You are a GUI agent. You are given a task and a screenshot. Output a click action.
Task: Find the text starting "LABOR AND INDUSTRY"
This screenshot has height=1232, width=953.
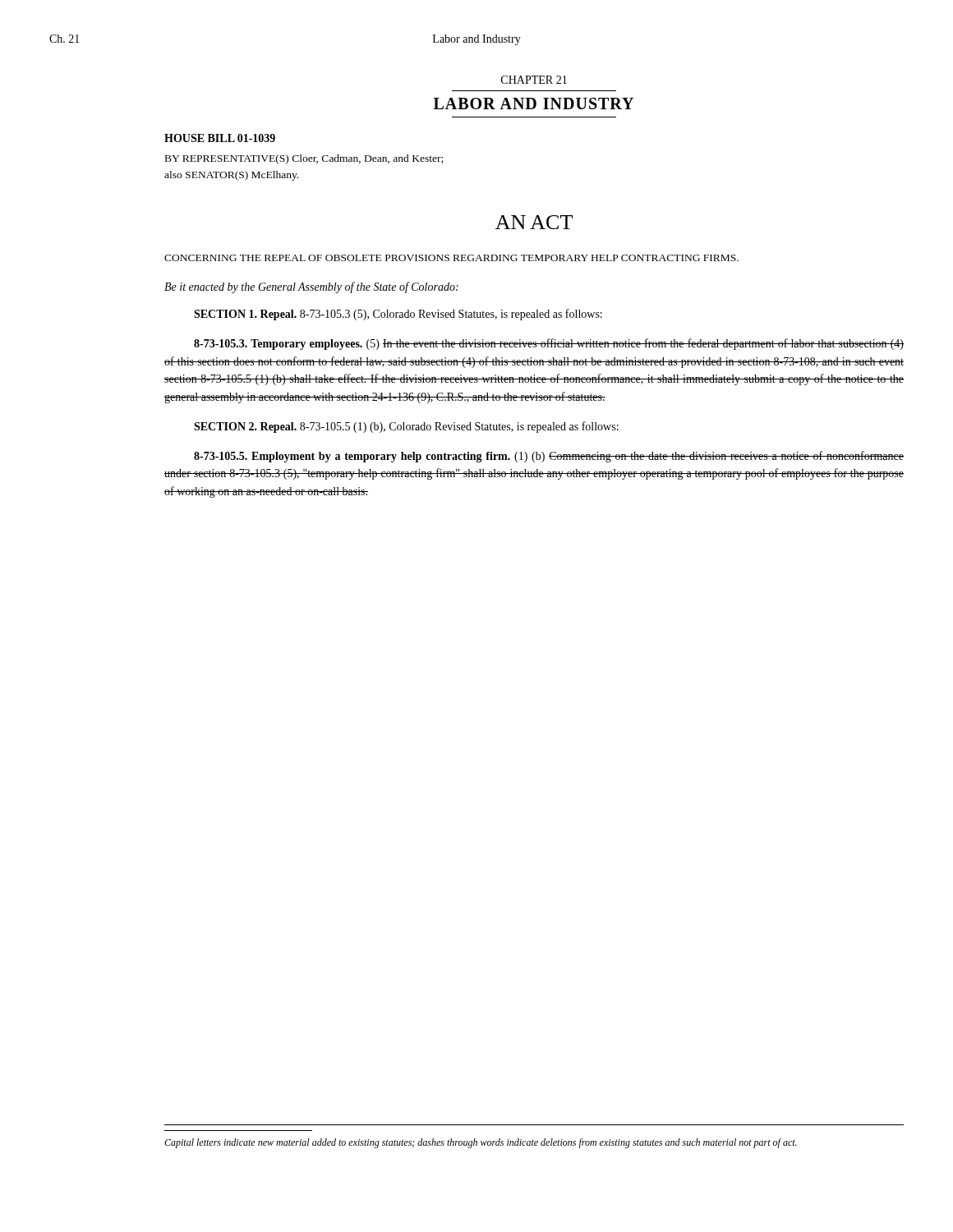pyautogui.click(x=534, y=103)
